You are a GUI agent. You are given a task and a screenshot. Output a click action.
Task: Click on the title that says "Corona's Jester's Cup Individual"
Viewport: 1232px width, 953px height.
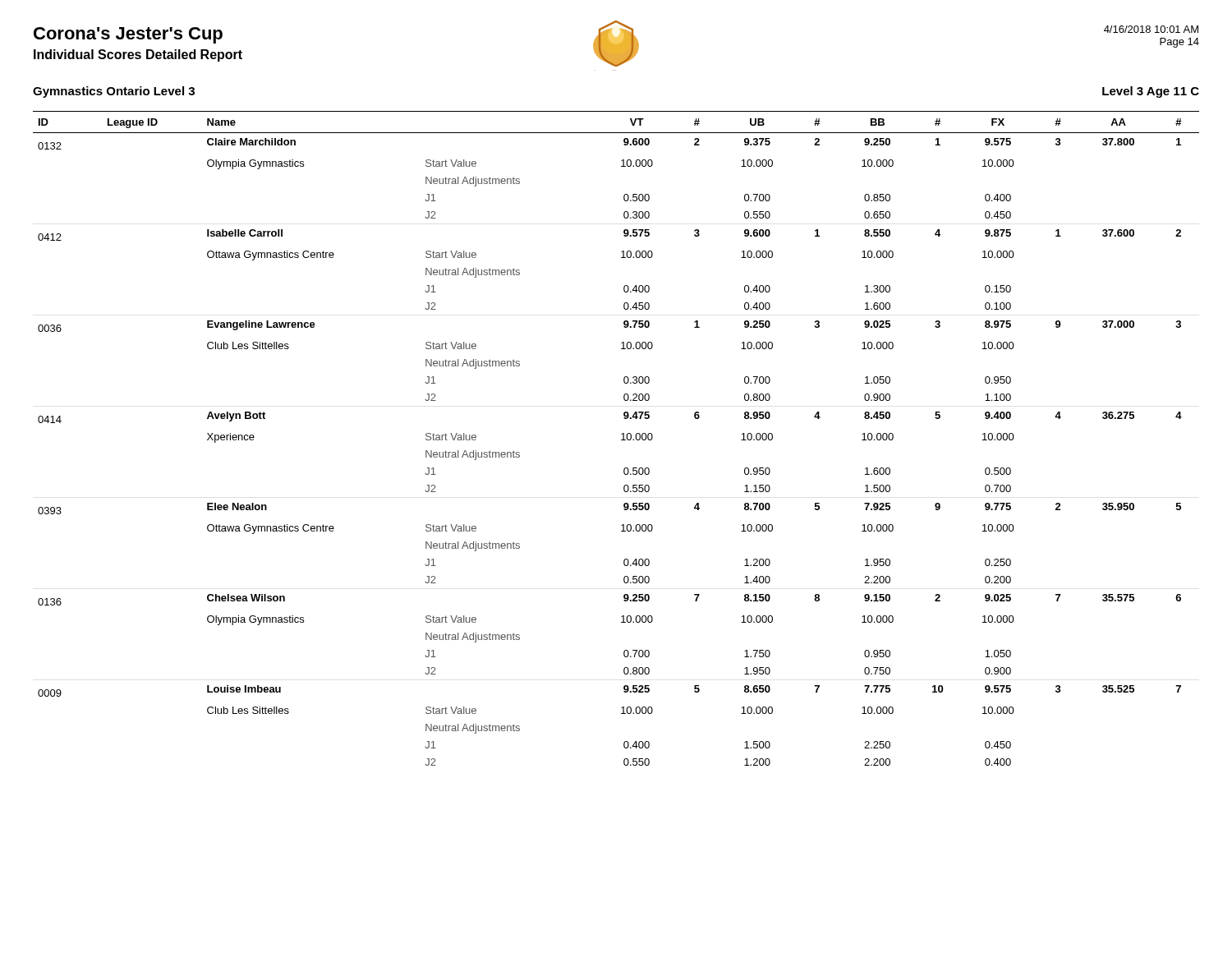click(138, 43)
